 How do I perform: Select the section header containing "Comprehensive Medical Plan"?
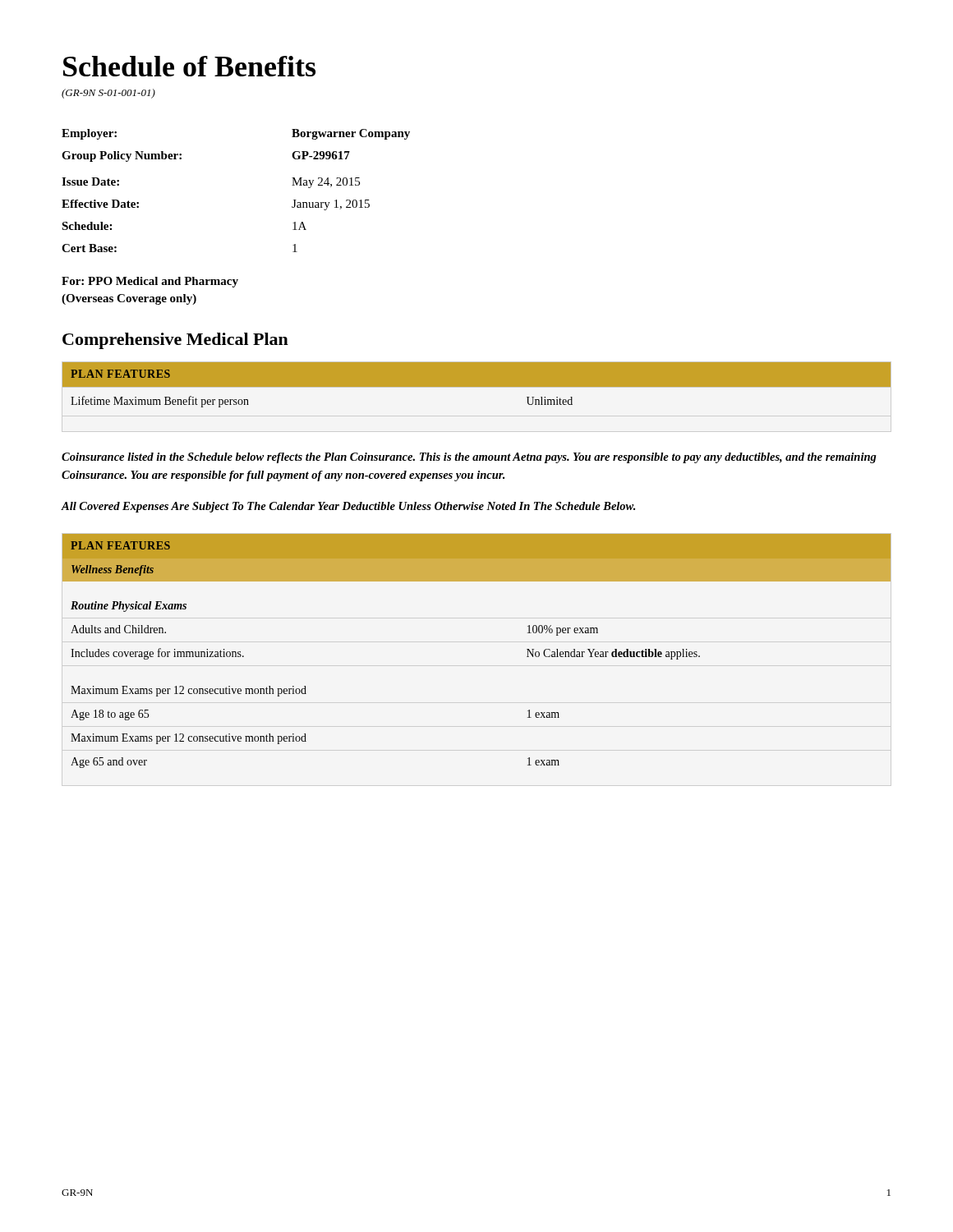pyautogui.click(x=175, y=339)
